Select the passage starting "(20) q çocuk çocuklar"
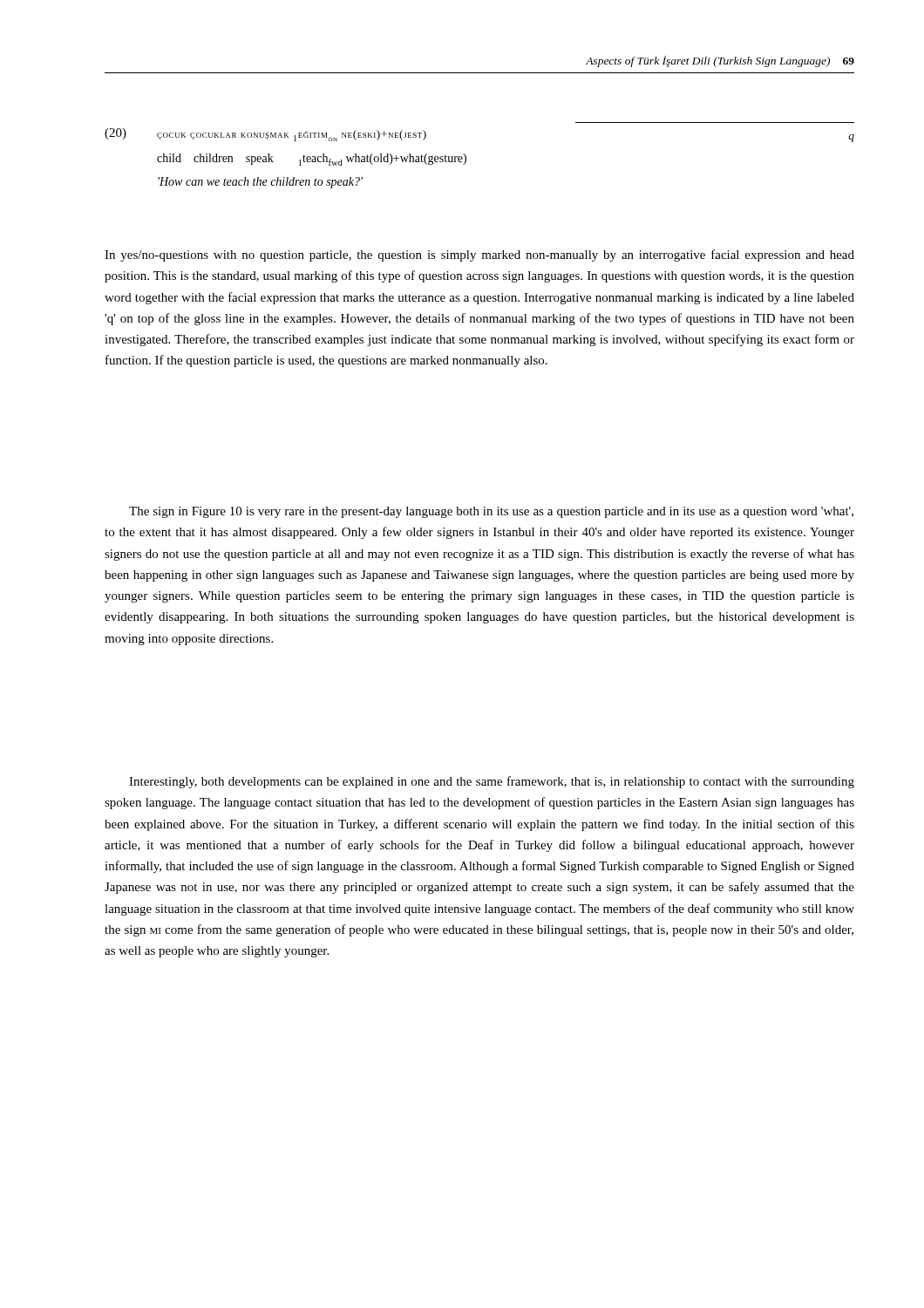Viewport: 924px width, 1308px height. click(295, 136)
